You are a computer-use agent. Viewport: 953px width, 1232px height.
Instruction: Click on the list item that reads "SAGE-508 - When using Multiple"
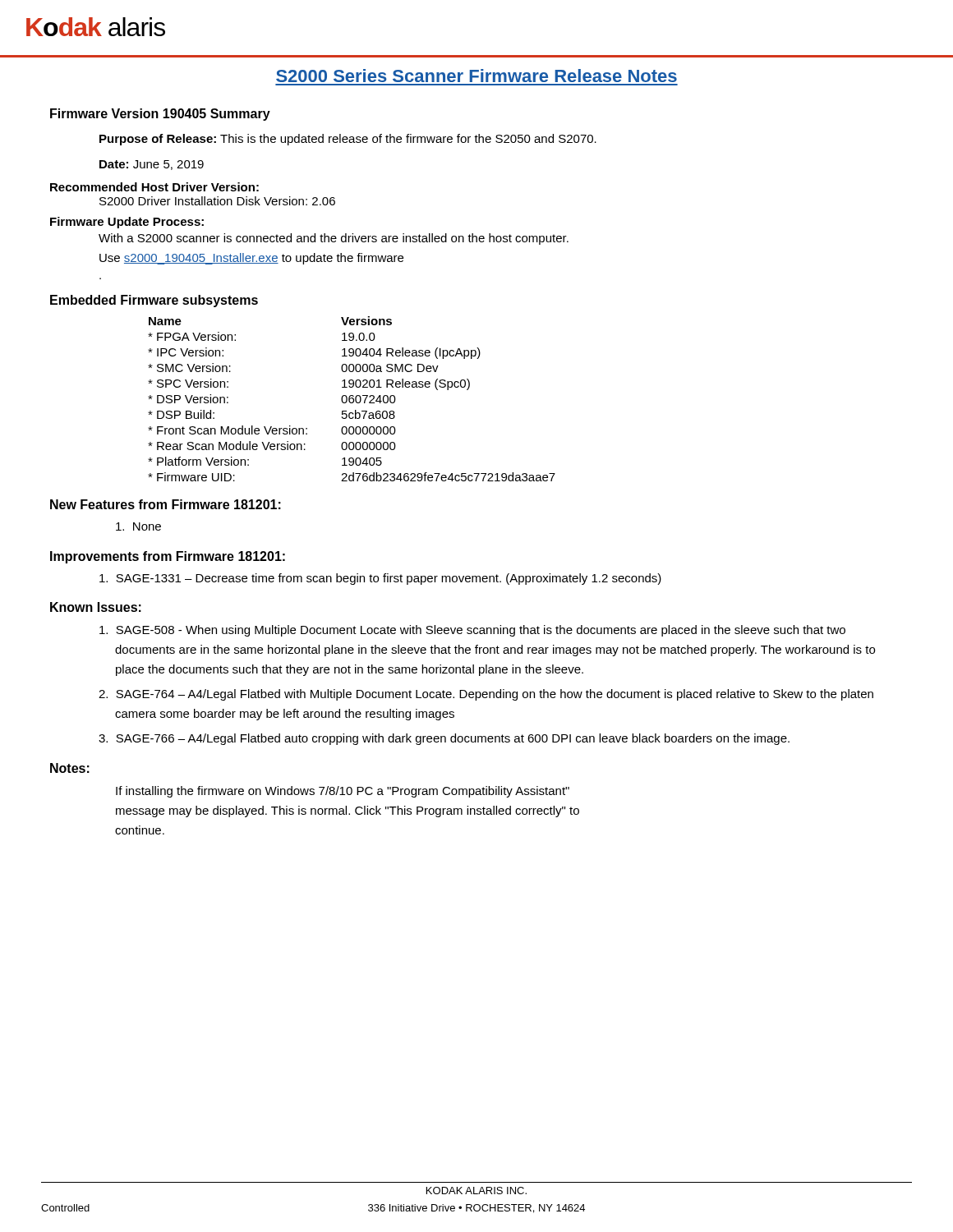(487, 649)
